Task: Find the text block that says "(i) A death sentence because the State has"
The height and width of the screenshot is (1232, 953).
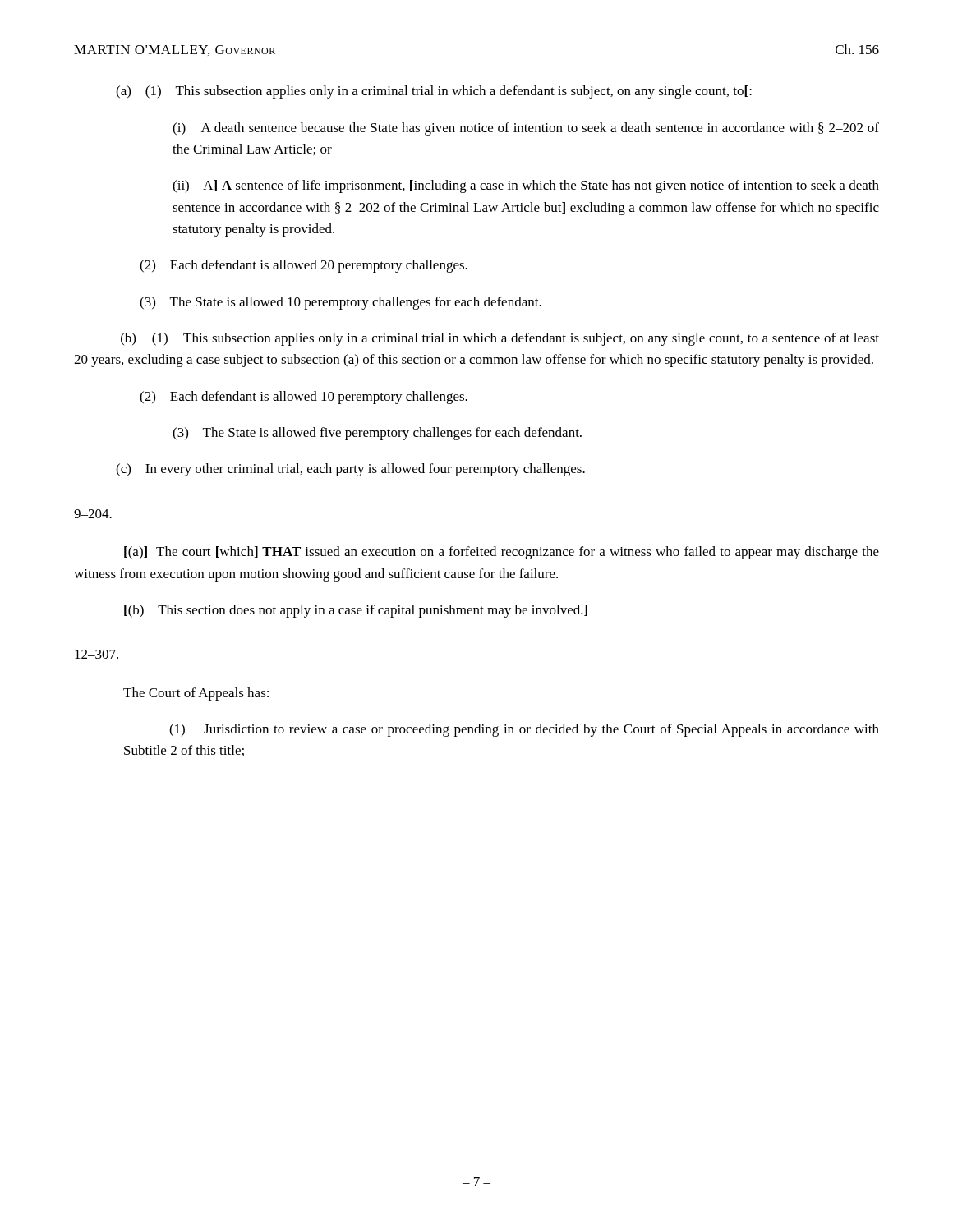Action: (526, 138)
